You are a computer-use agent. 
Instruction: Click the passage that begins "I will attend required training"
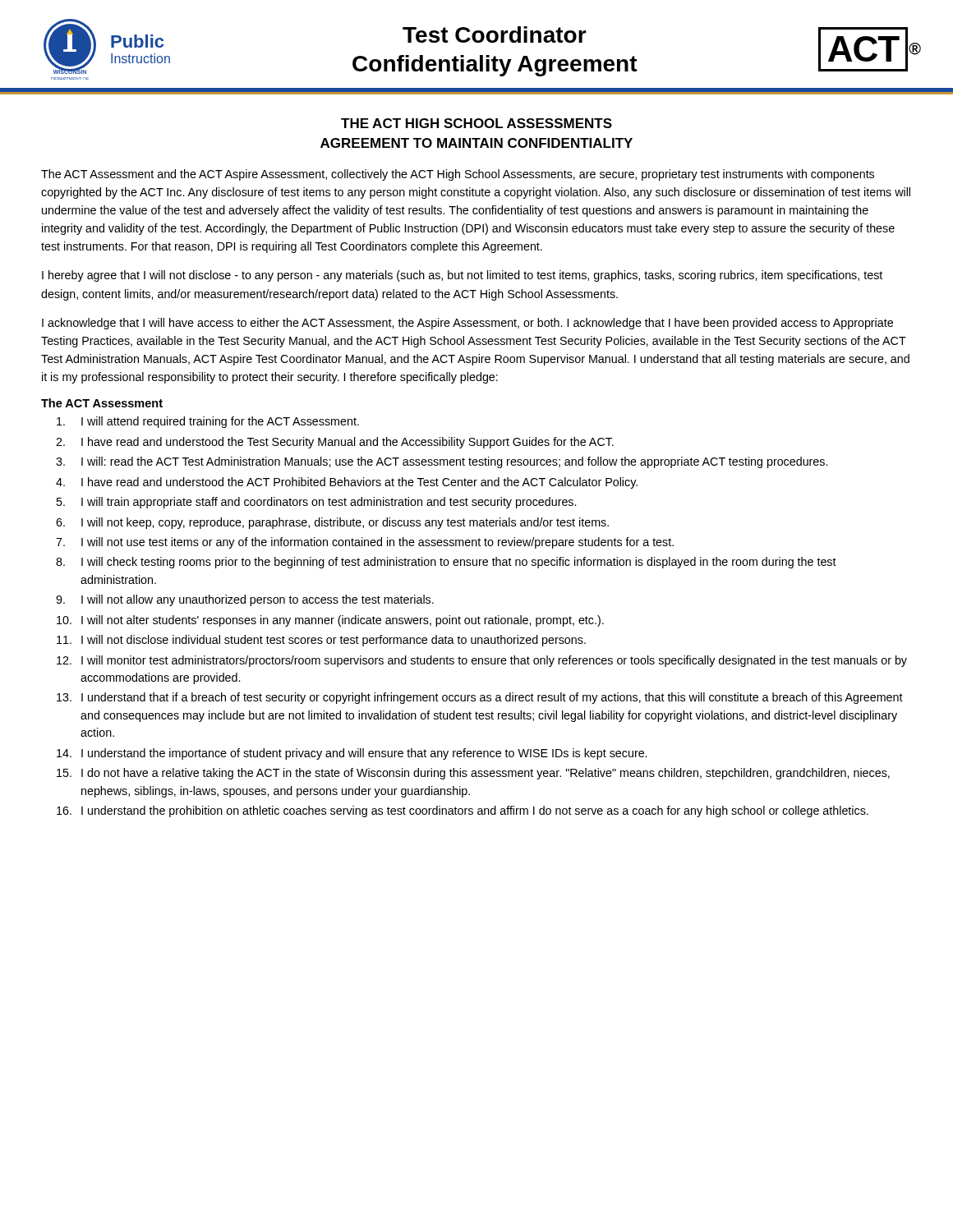(208, 422)
